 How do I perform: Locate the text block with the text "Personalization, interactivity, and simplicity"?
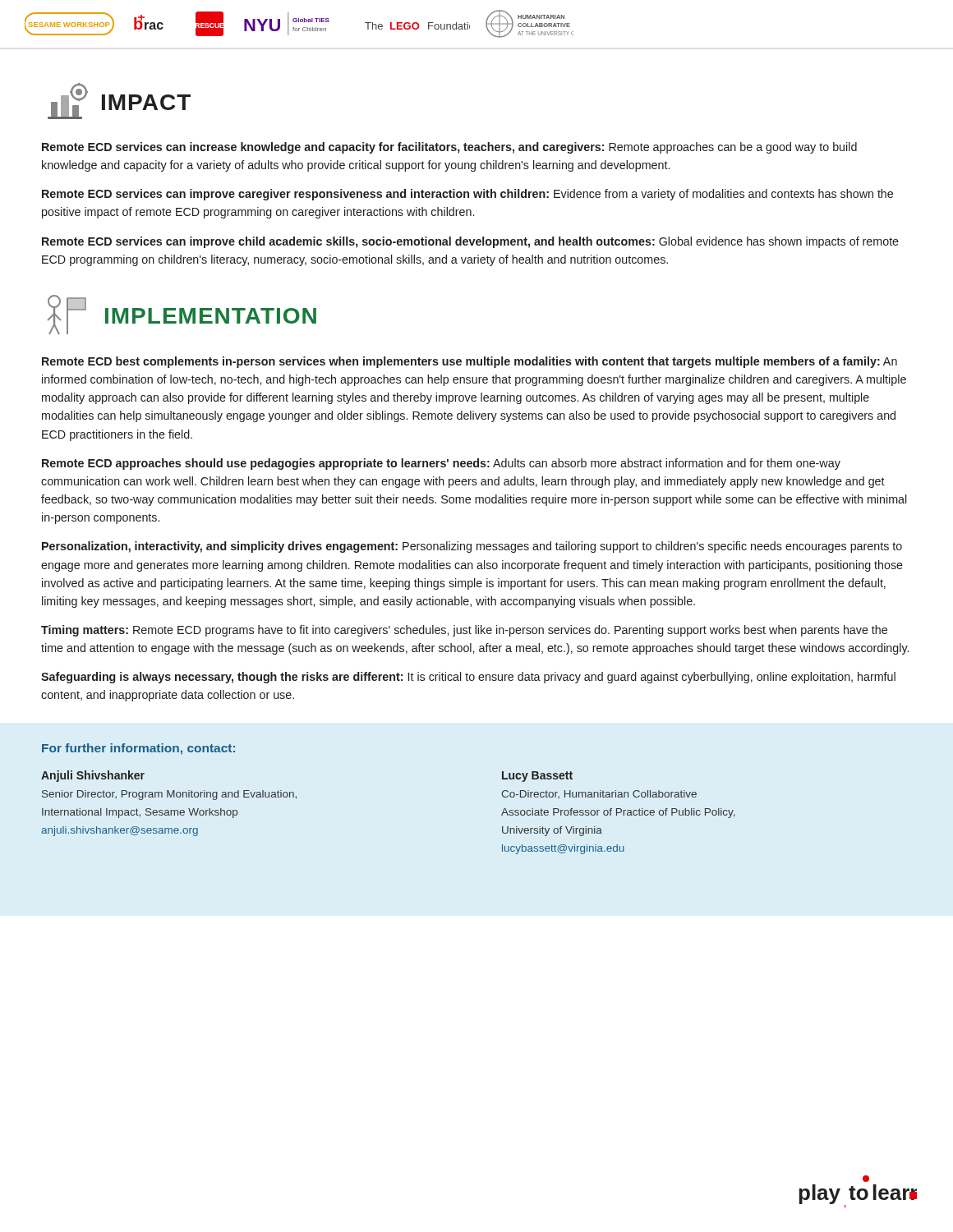coord(472,574)
